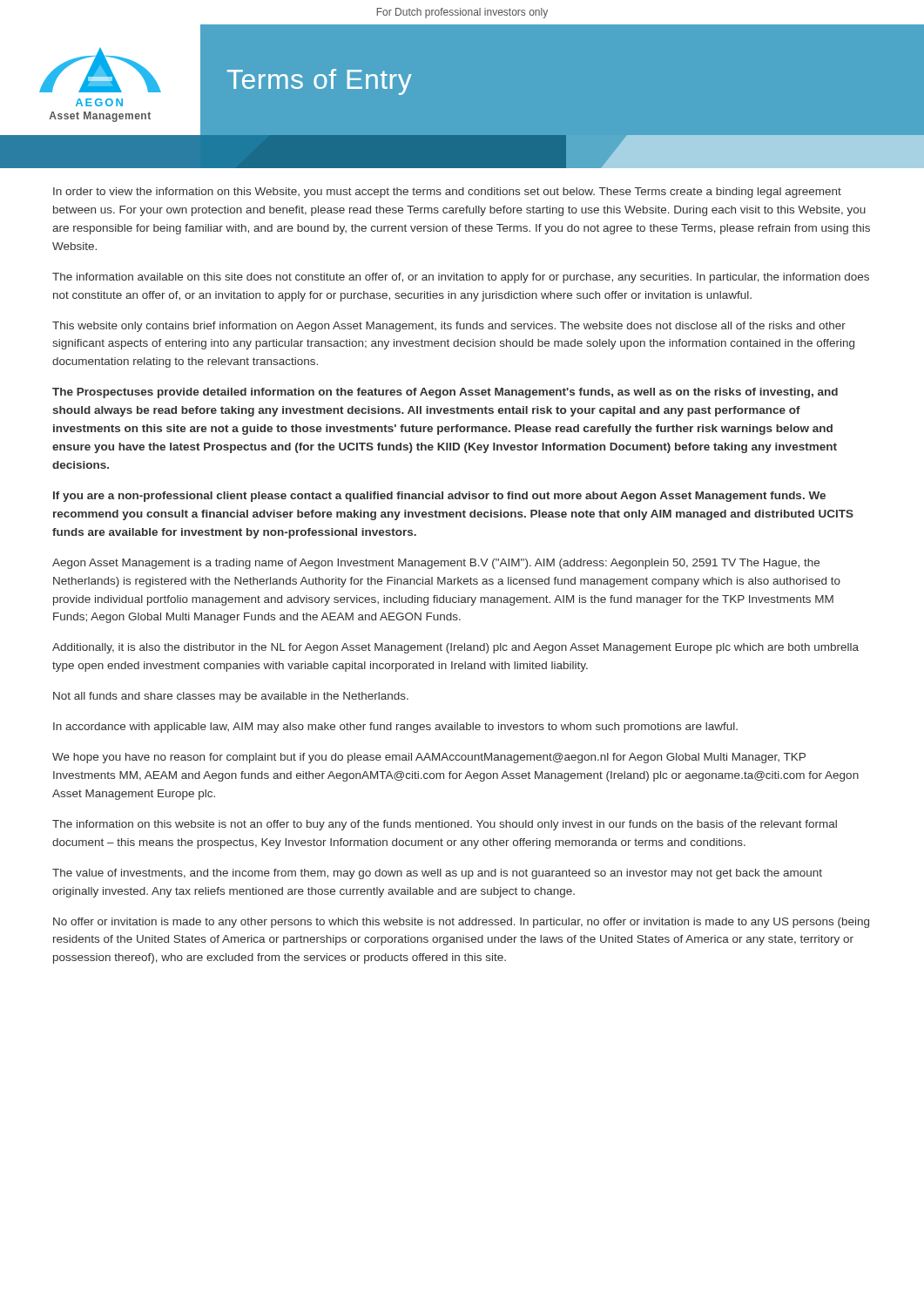The height and width of the screenshot is (1307, 924).
Task: Click the passage that begins "The information available on this site"
Action: point(462,286)
